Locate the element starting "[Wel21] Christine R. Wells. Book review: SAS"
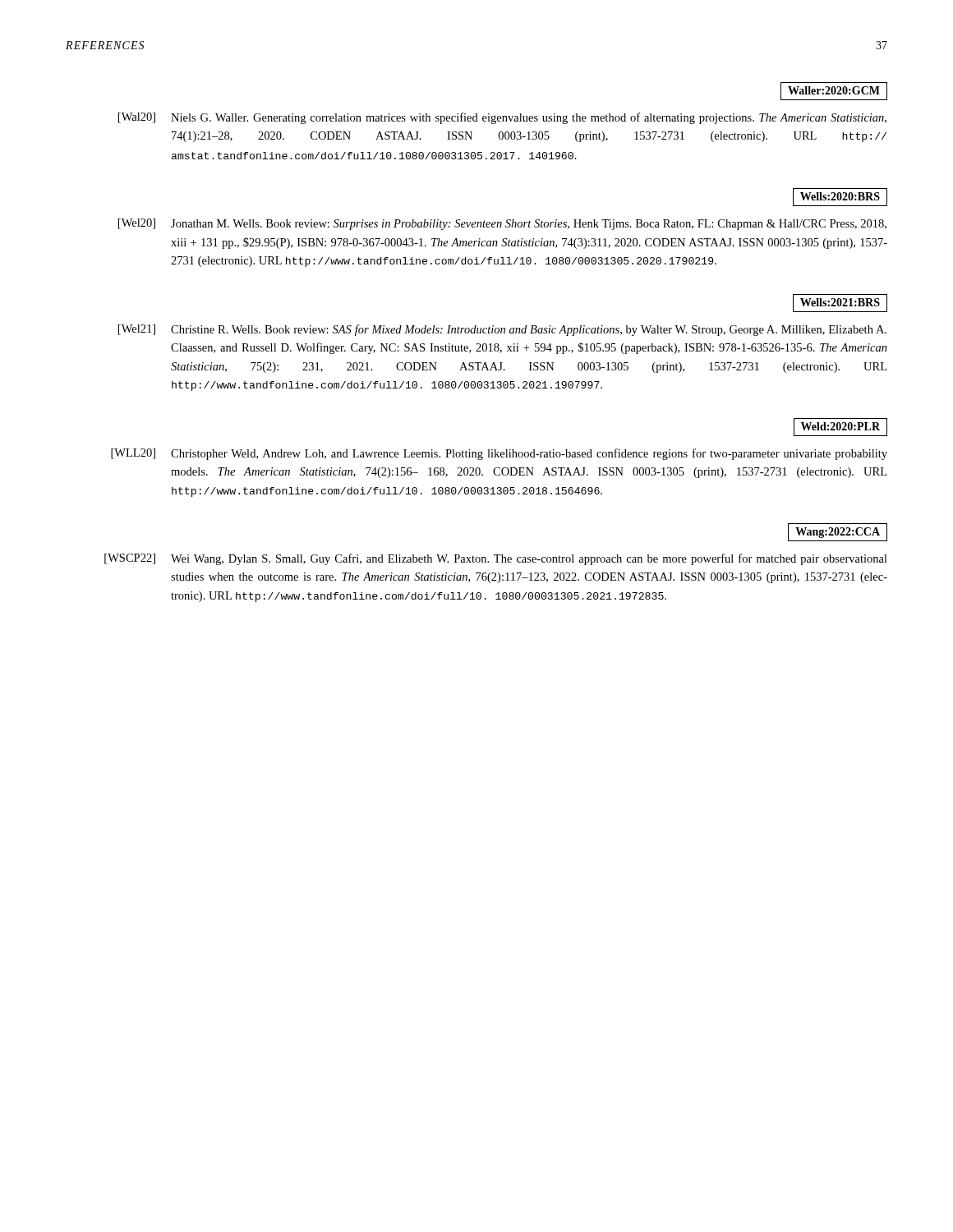The image size is (953, 1232). (476, 357)
